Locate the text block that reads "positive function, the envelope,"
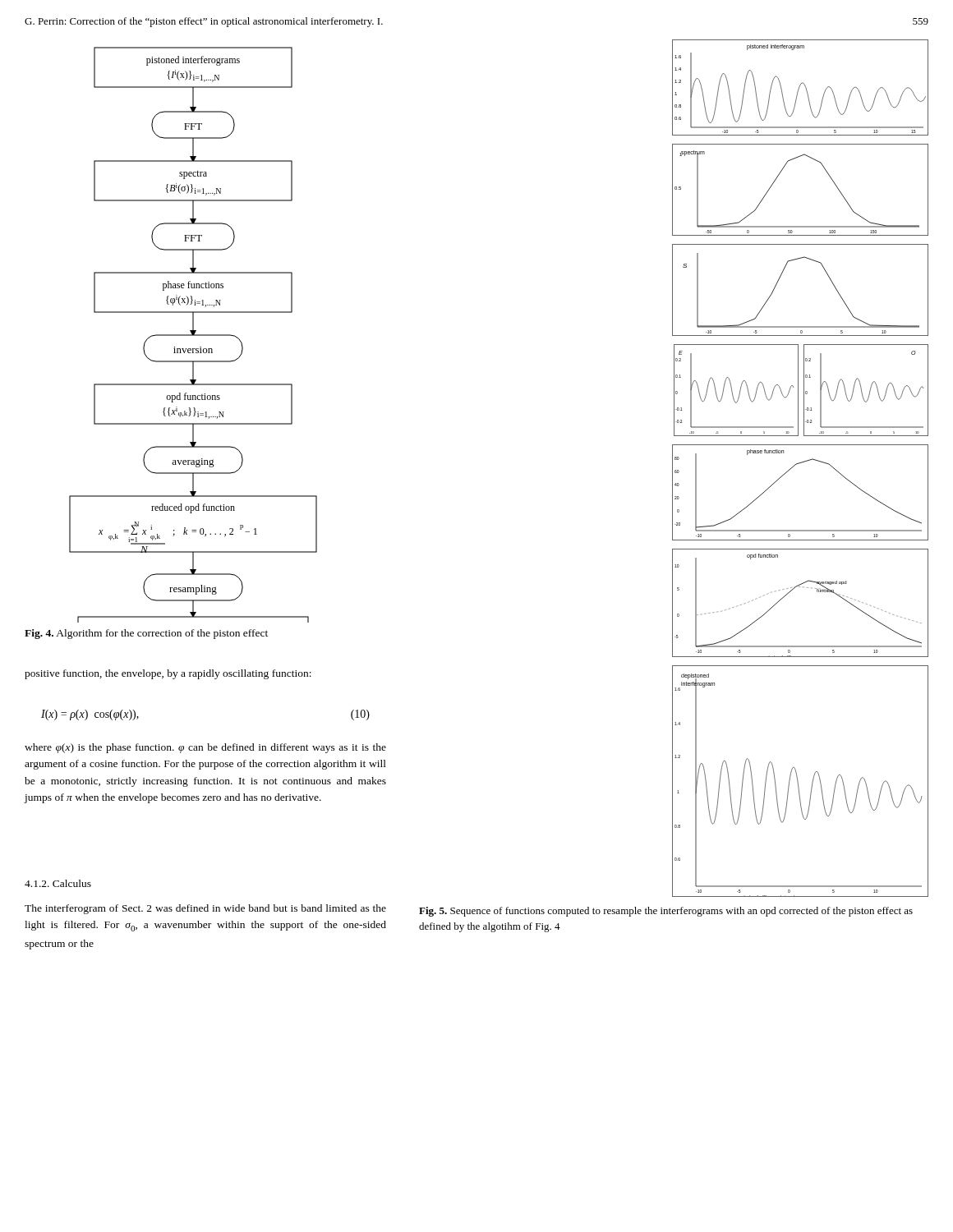Screen dimensions: 1232x953 tap(168, 673)
